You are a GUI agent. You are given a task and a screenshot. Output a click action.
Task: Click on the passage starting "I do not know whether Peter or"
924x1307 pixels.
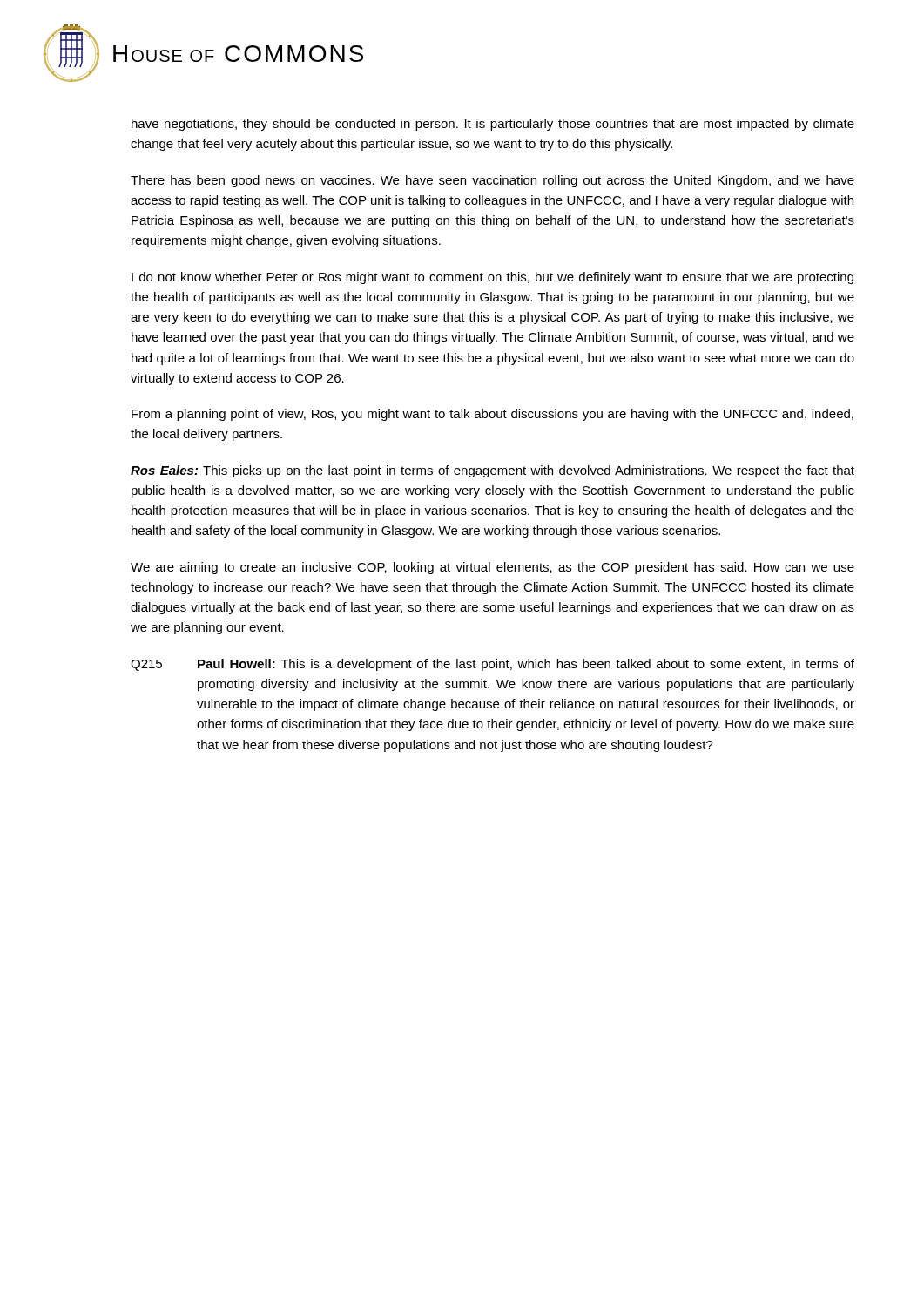(x=492, y=327)
